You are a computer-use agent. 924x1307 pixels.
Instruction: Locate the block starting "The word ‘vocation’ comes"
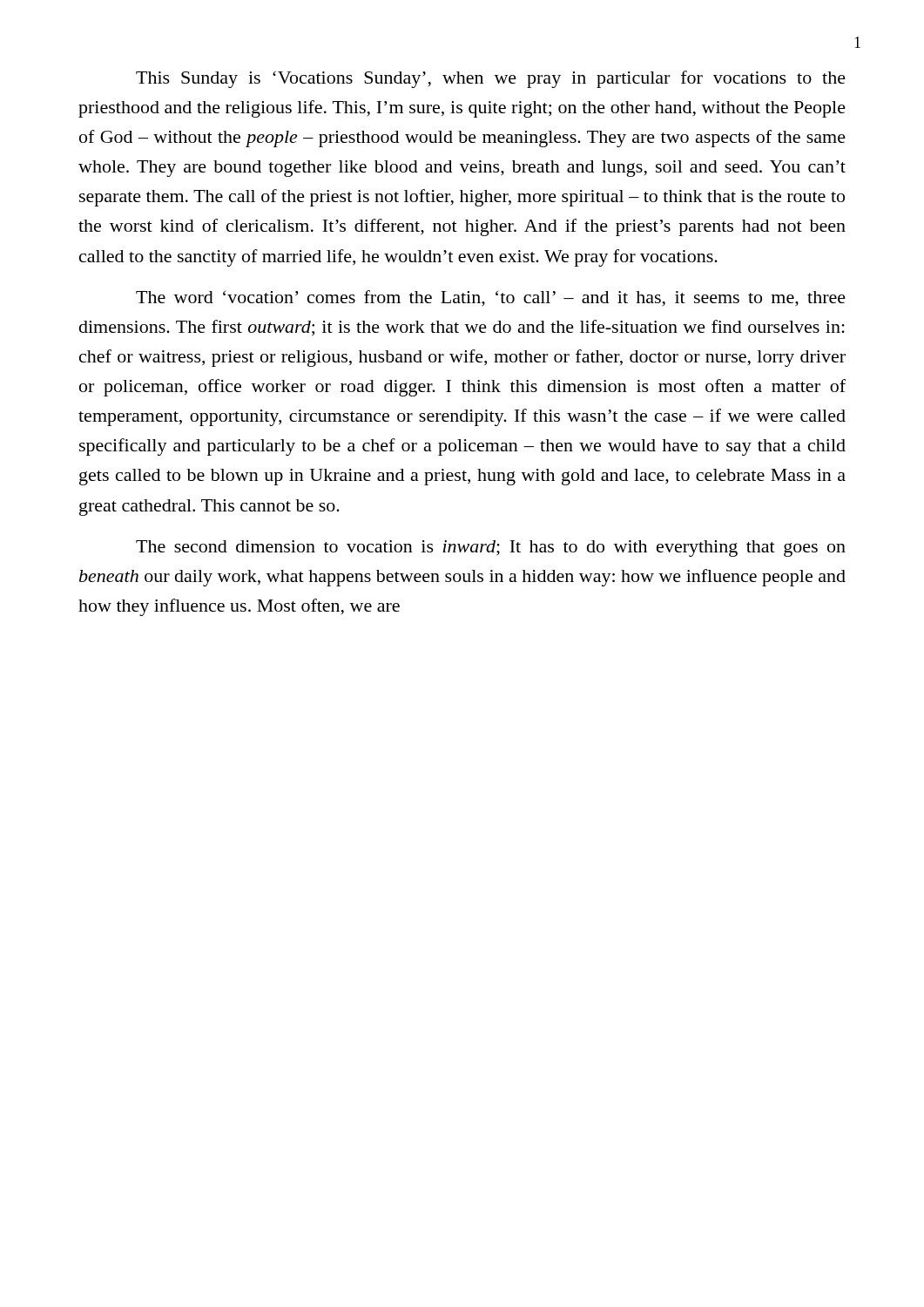point(462,401)
